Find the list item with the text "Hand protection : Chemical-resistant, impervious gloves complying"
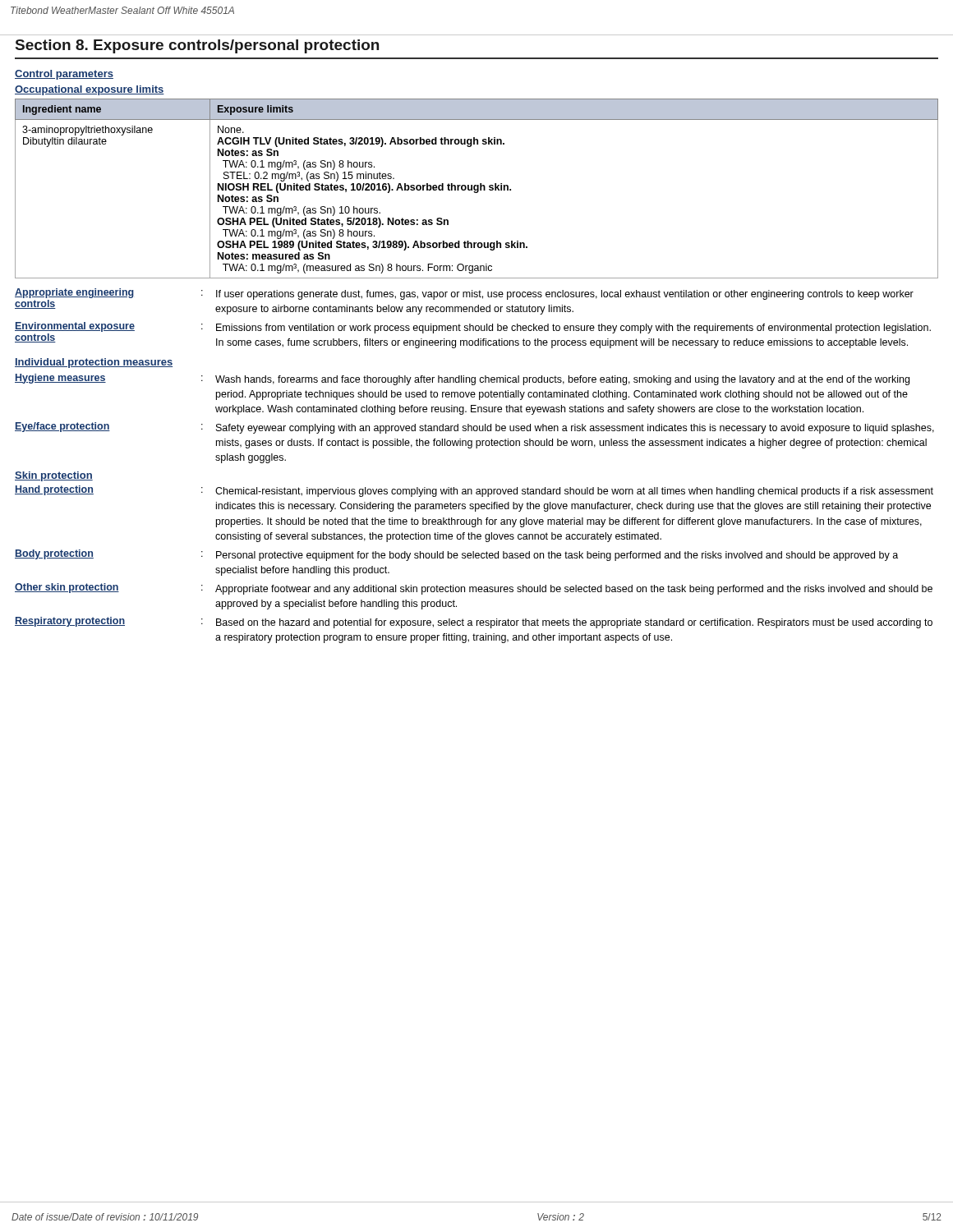The width and height of the screenshot is (953, 1232). pyautogui.click(x=476, y=514)
